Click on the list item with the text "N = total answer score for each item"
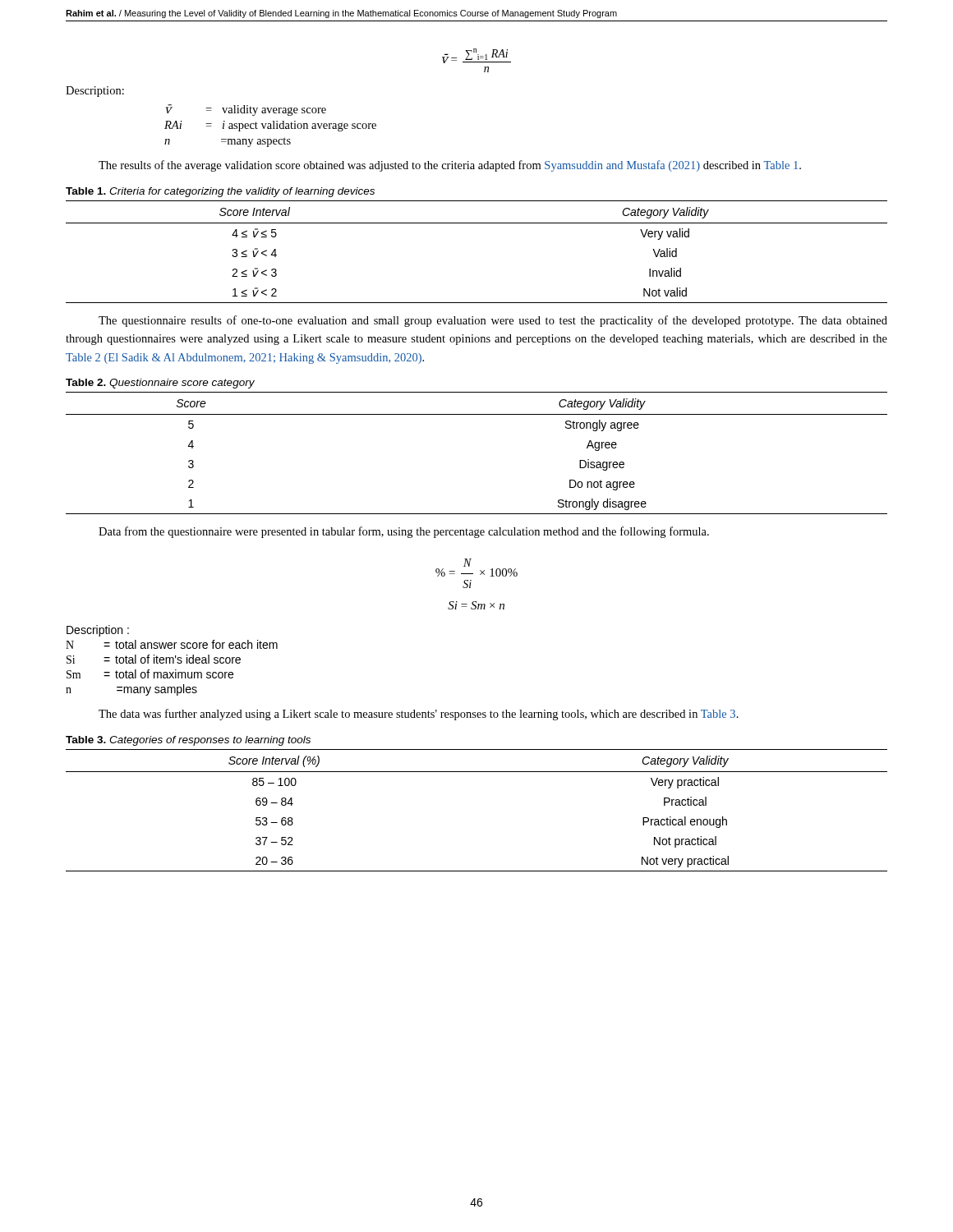 (172, 645)
